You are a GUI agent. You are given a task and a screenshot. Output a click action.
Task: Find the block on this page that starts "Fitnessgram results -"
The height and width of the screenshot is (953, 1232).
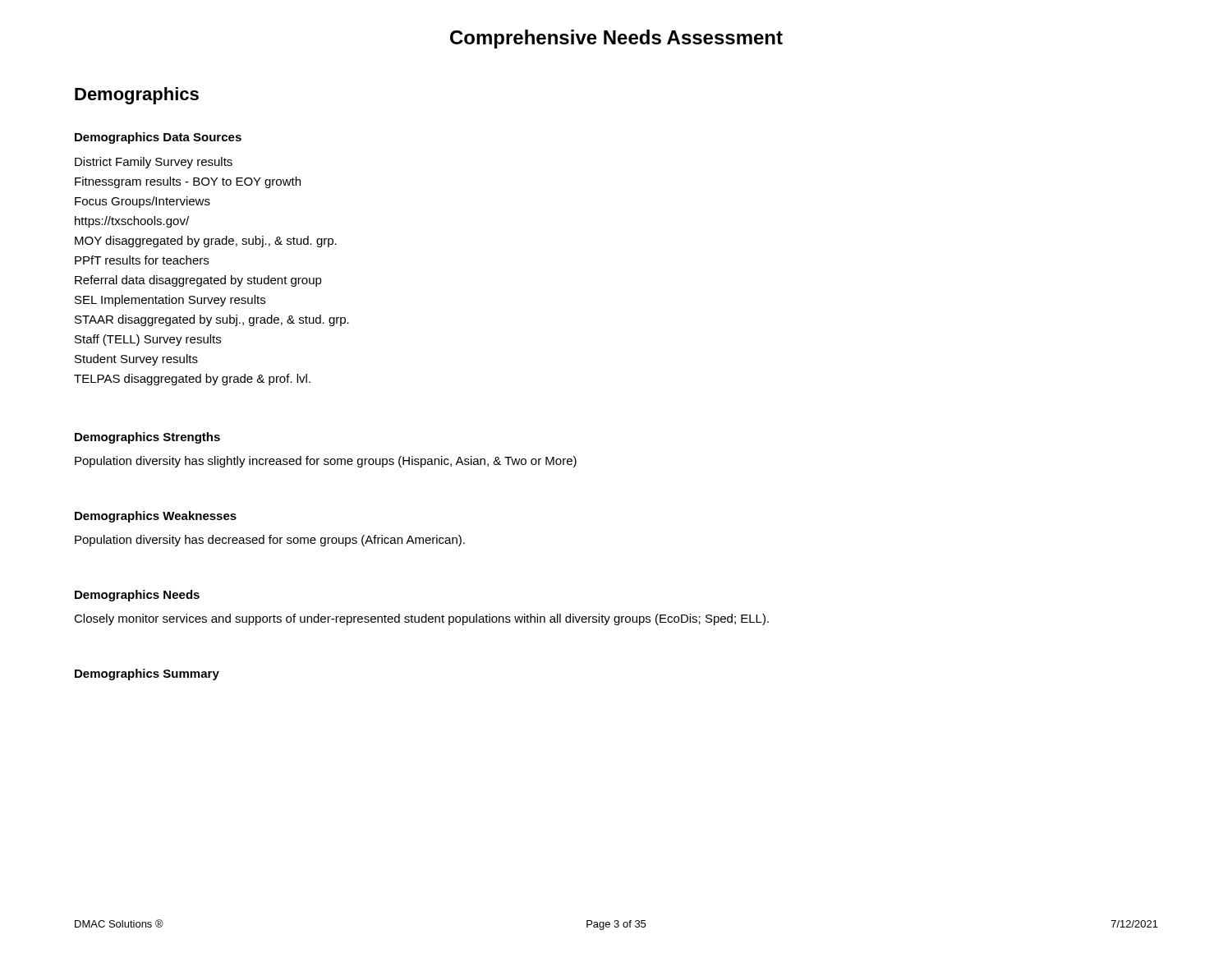[188, 181]
